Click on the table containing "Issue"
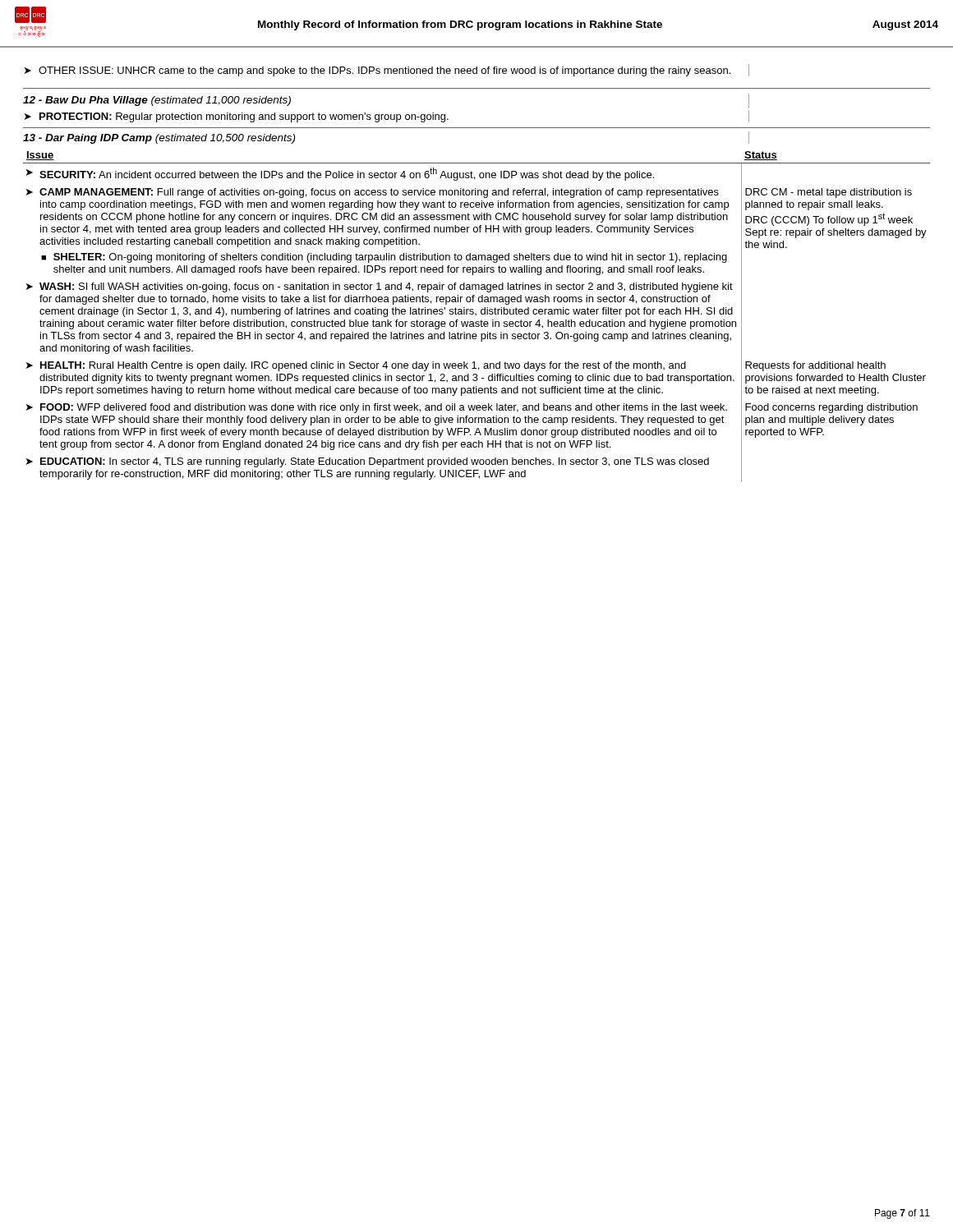Screen dimensions: 1232x953 (476, 315)
